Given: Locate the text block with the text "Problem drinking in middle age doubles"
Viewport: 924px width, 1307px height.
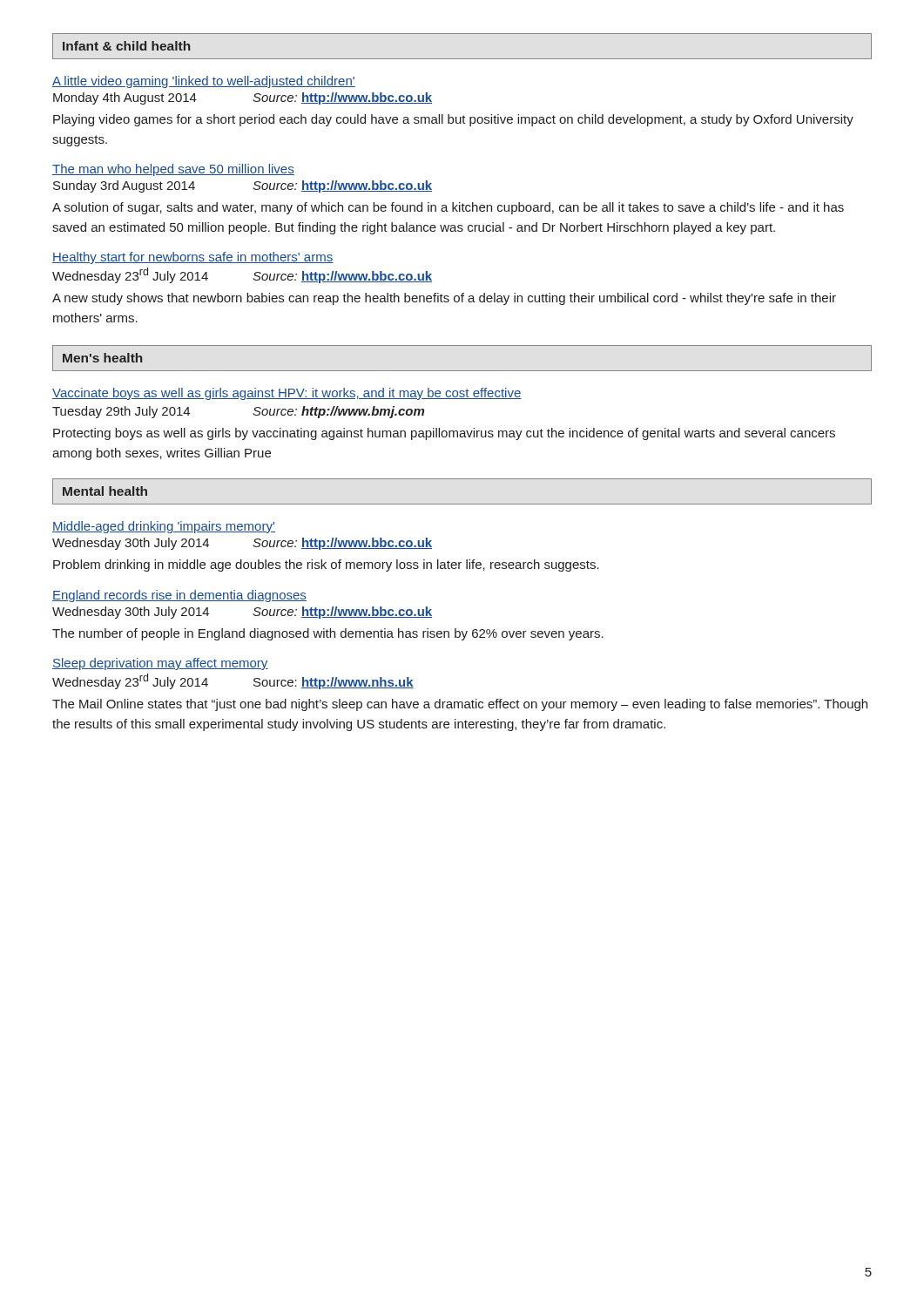Looking at the screenshot, I should pos(326,564).
